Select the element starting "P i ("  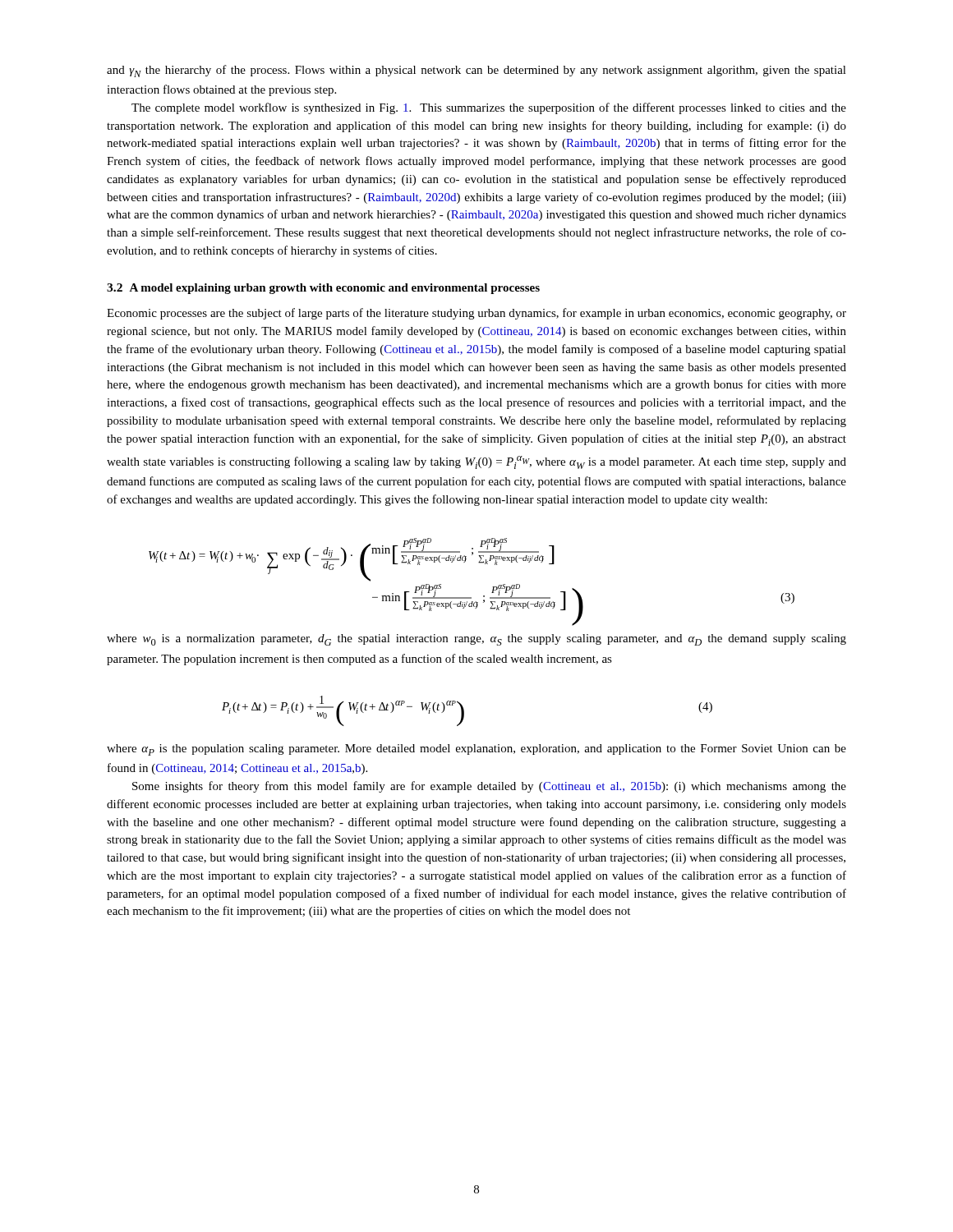click(x=476, y=708)
